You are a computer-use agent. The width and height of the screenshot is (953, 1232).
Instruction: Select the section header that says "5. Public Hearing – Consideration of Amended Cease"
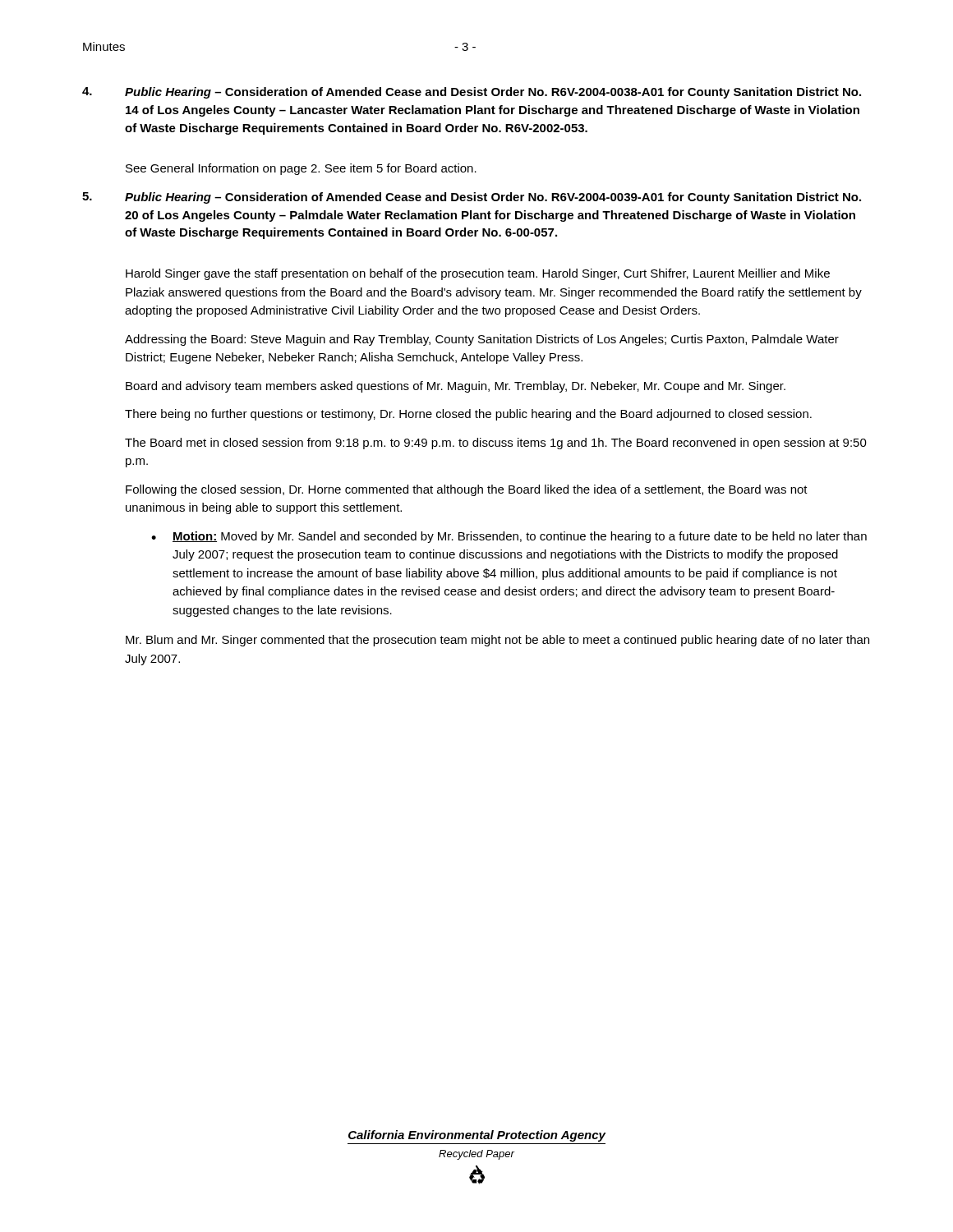(x=476, y=219)
